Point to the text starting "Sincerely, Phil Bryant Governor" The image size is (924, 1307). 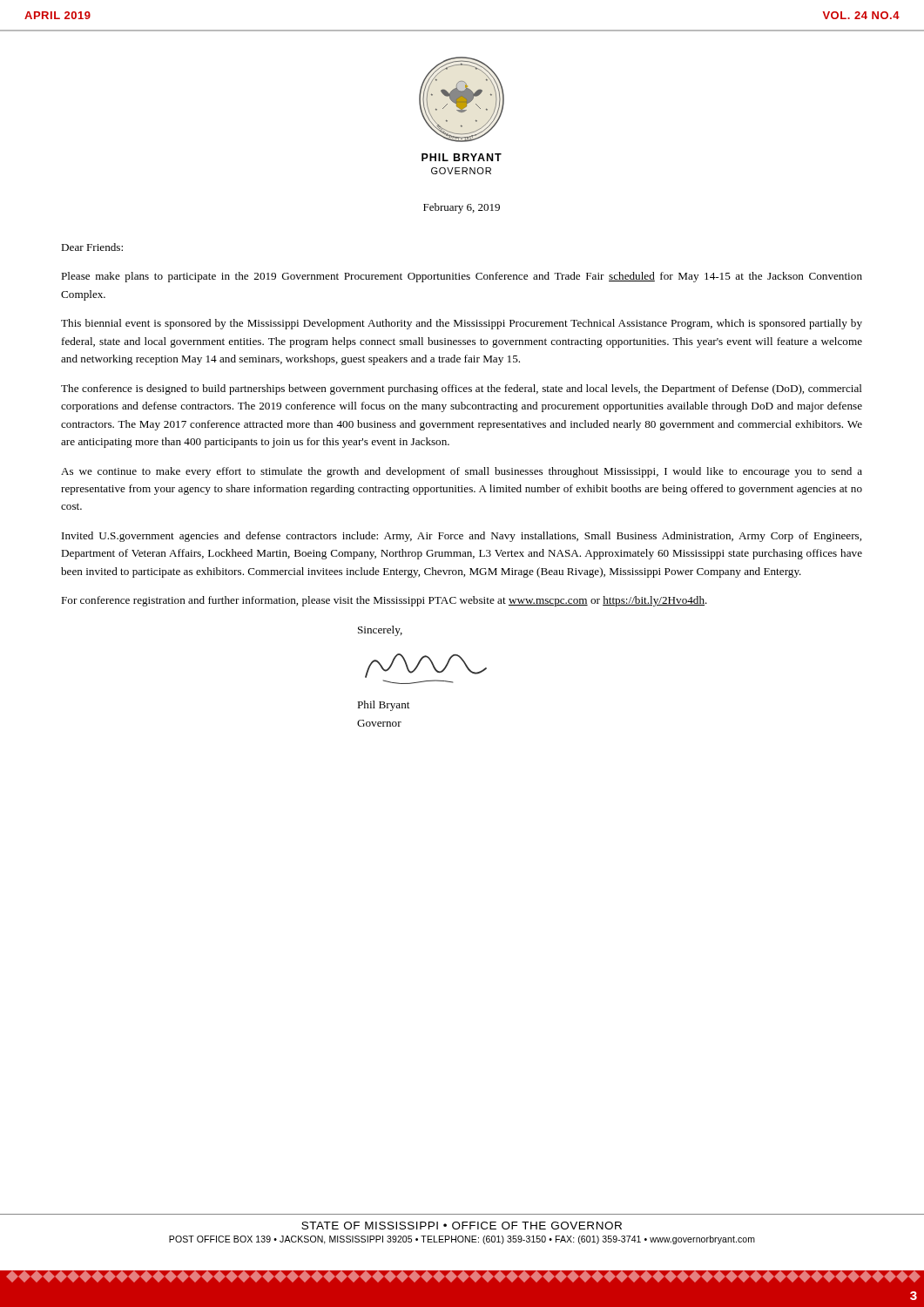[380, 631]
